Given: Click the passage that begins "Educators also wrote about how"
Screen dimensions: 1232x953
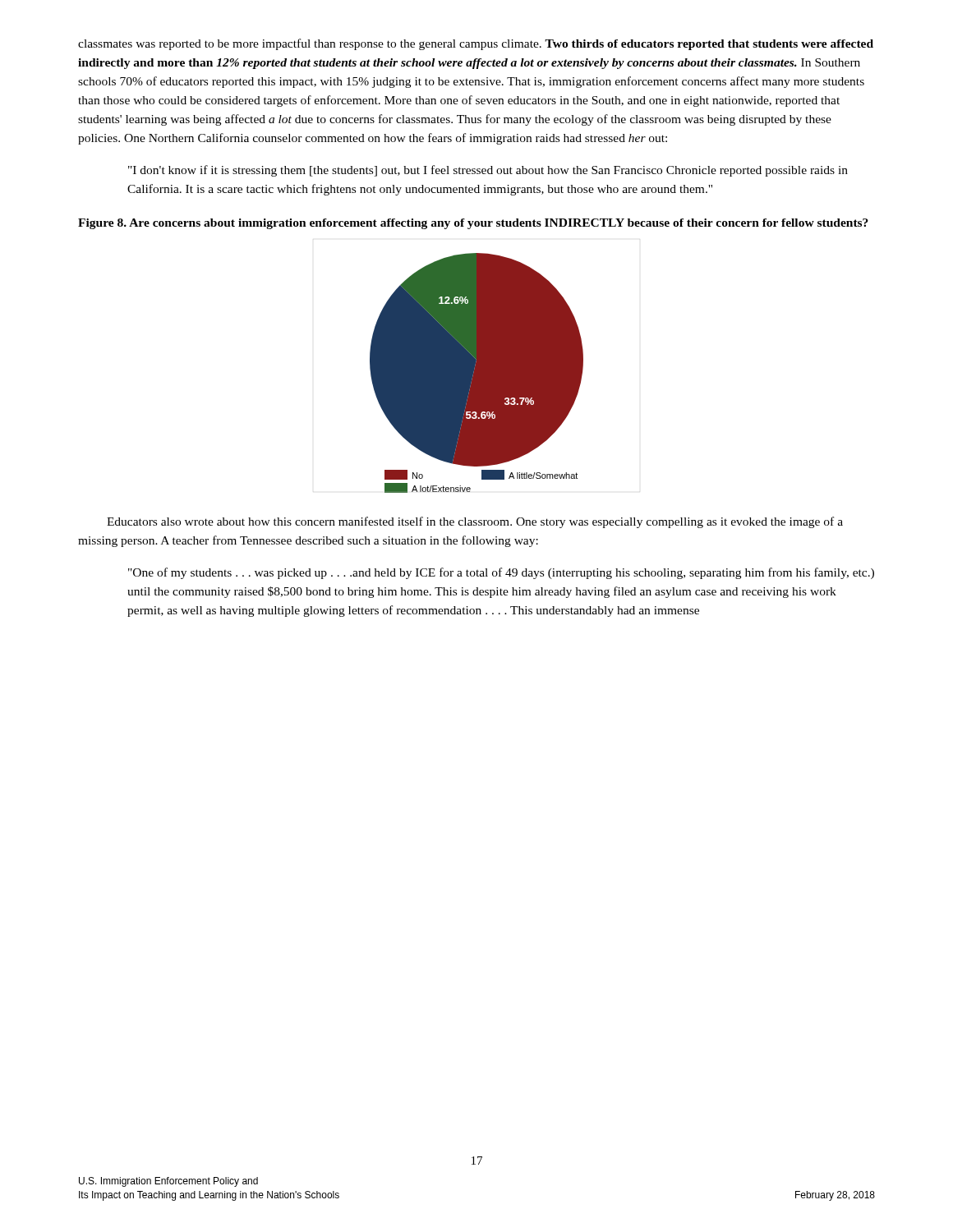Looking at the screenshot, I should [x=460, y=531].
